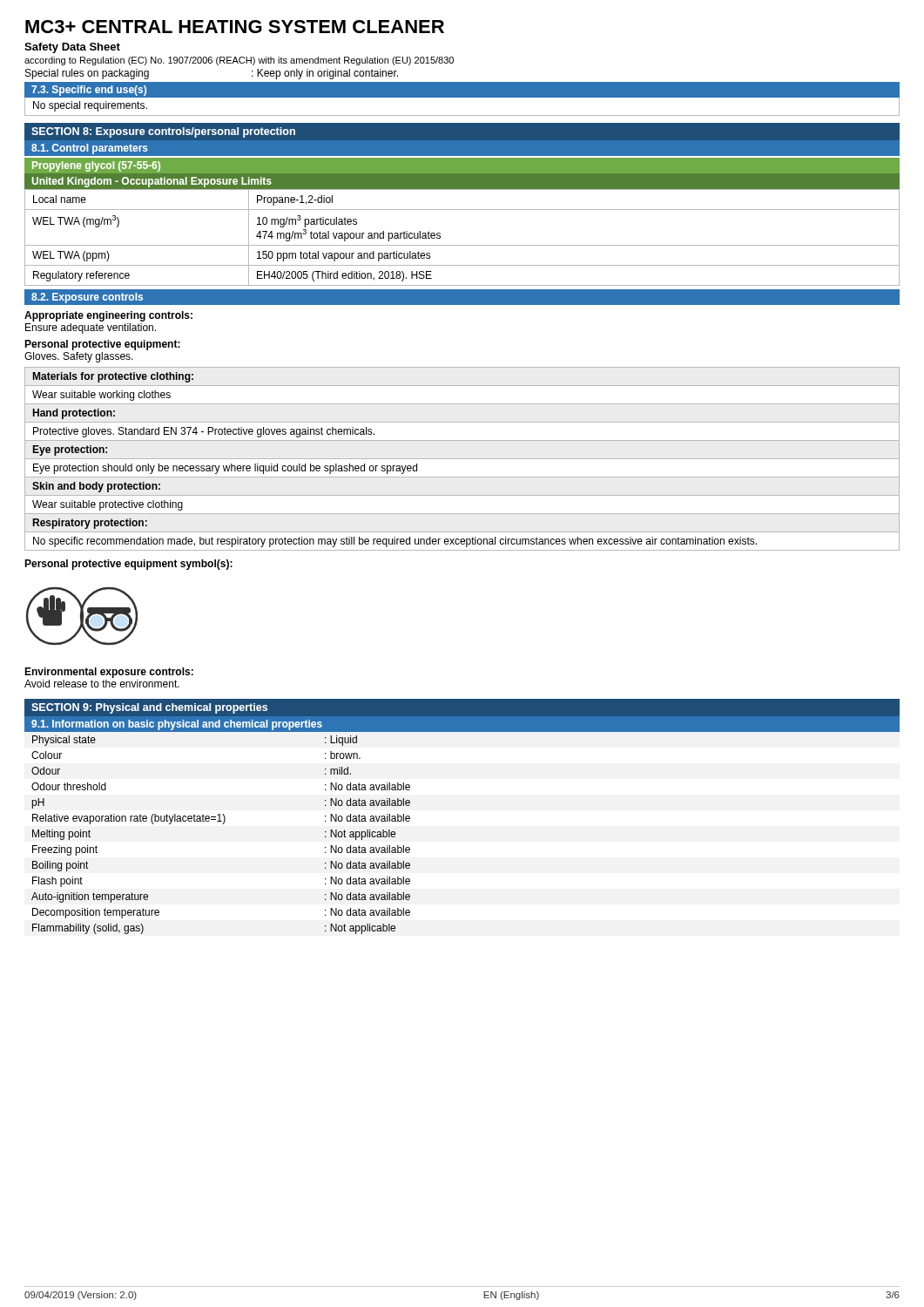Click on the section header containing "SECTION 9: Physical and chemical properties"
The image size is (924, 1307).
click(x=150, y=708)
